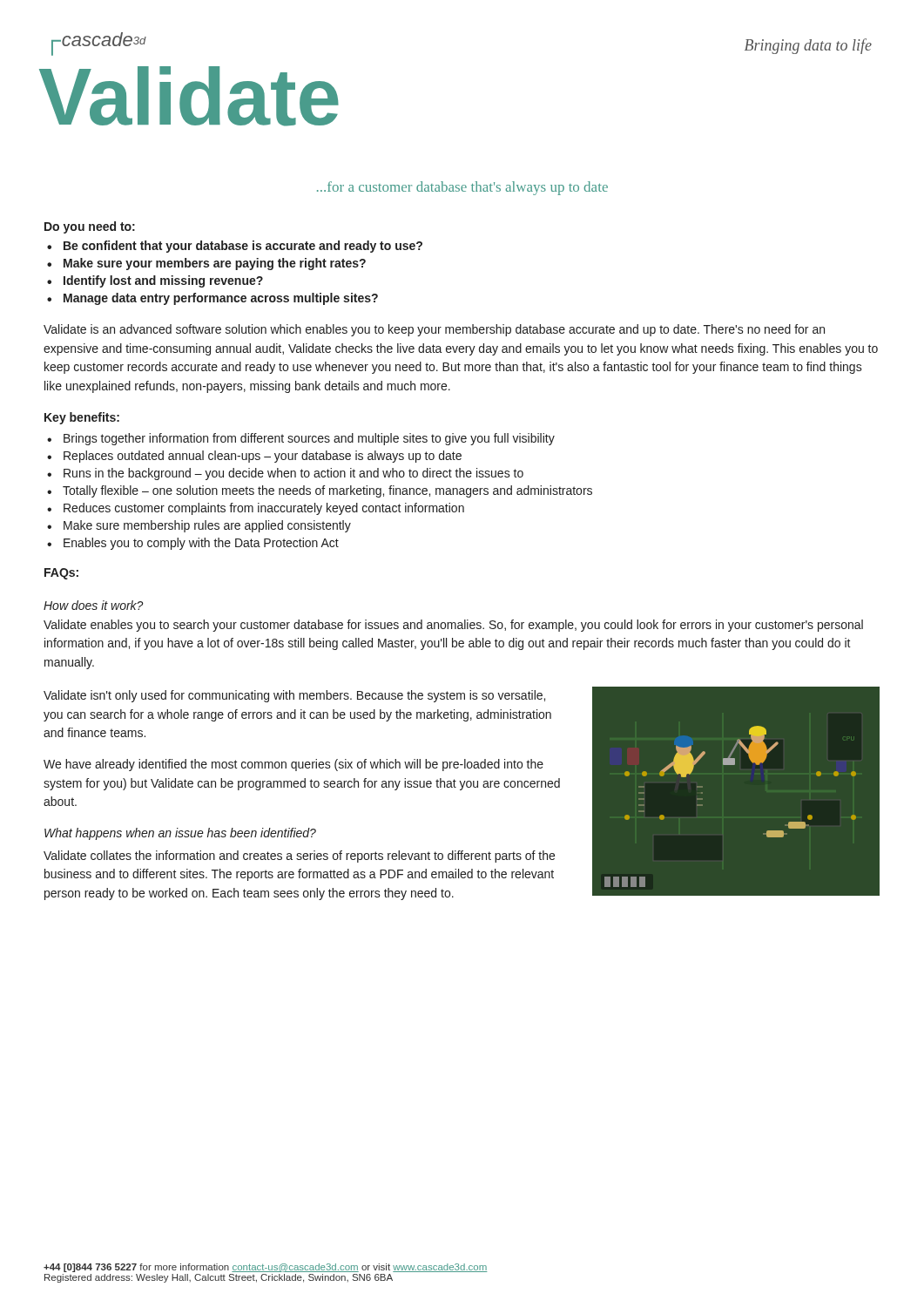Point to the passage starting "Key benefits:"
This screenshot has width=924, height=1307.
coord(82,417)
